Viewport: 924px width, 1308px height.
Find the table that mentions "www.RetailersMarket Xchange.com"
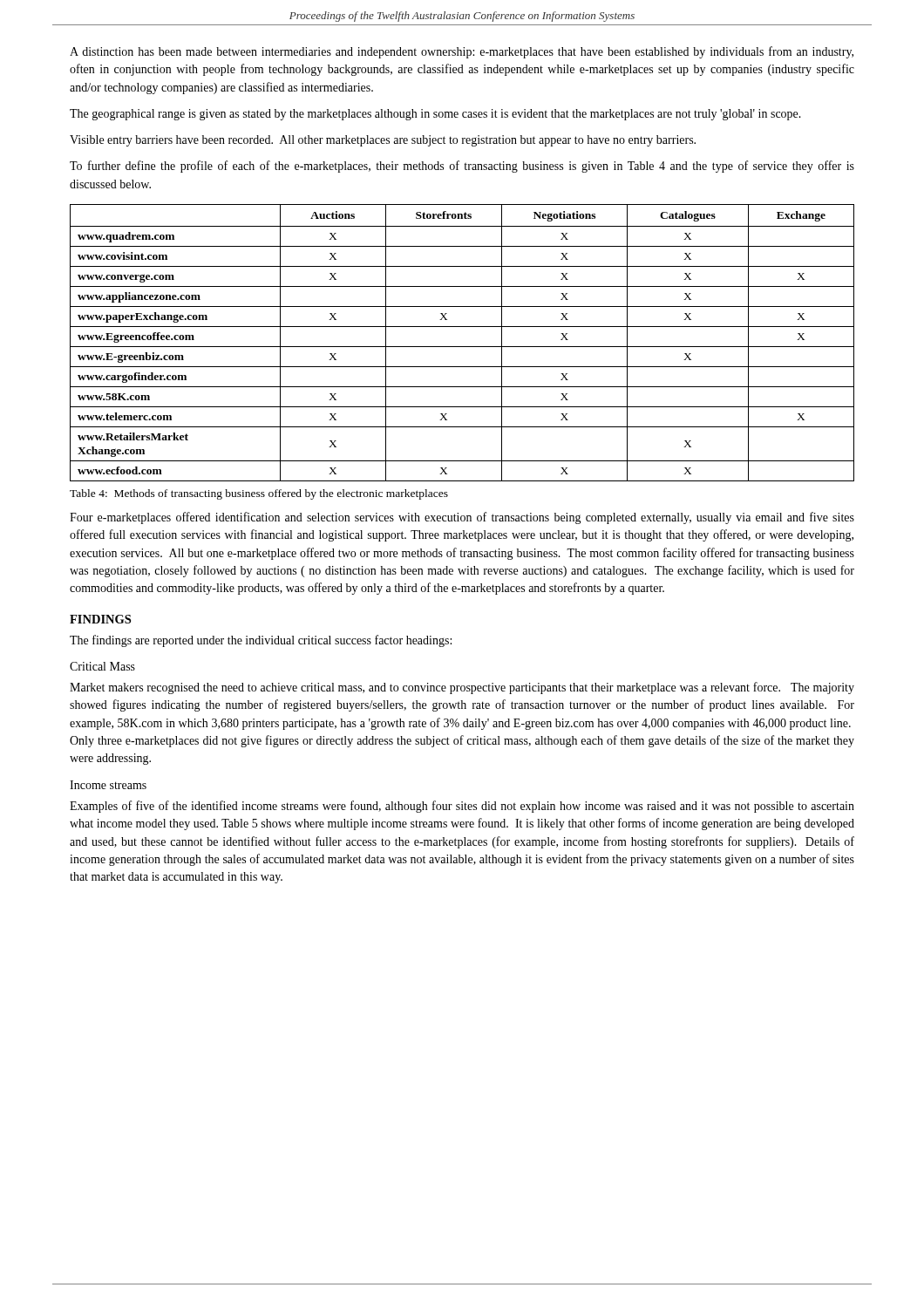[x=462, y=343]
